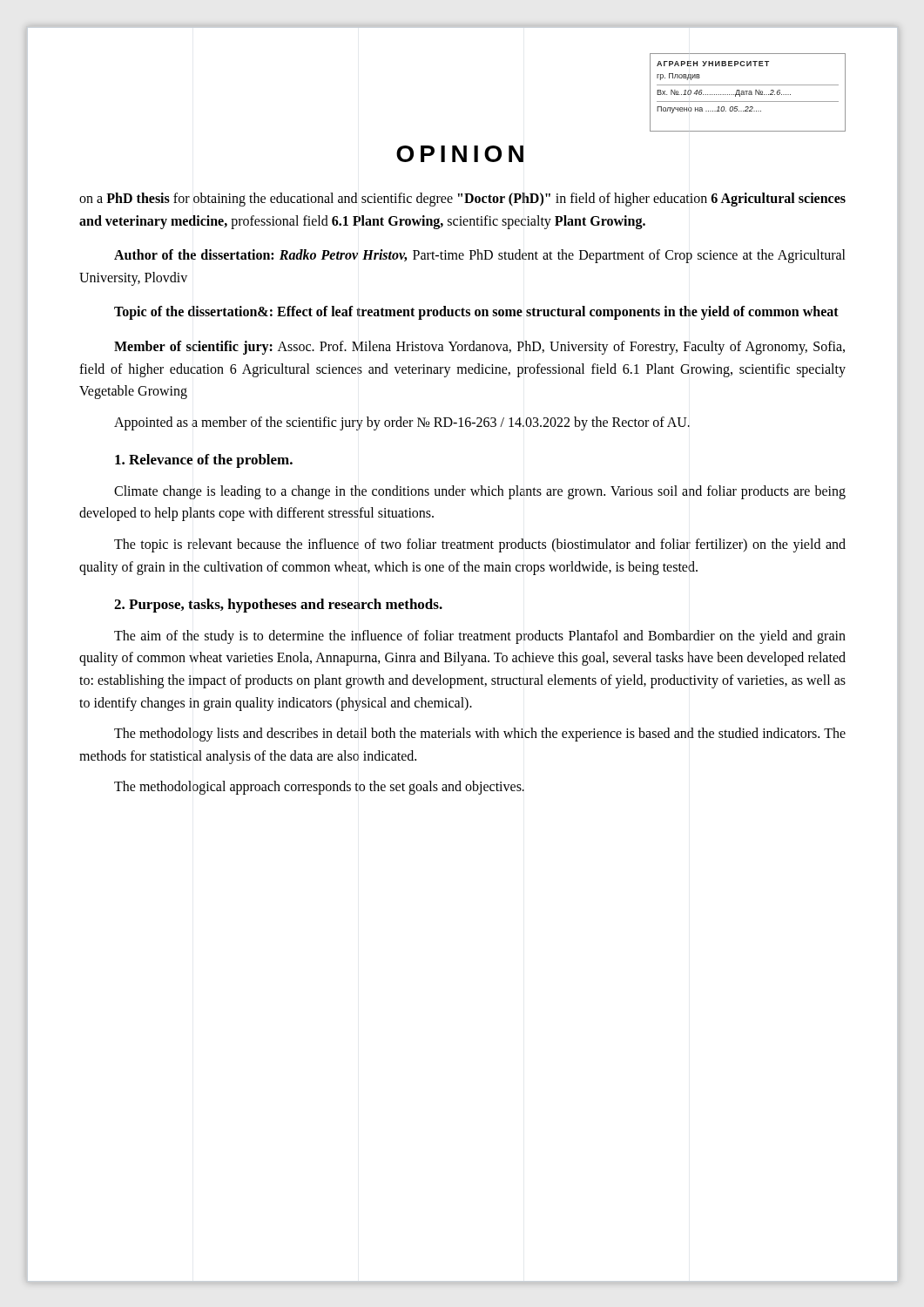Click on the passage starting "on a PhD thesis for obtaining the educational"
The height and width of the screenshot is (1307, 924).
(x=462, y=209)
